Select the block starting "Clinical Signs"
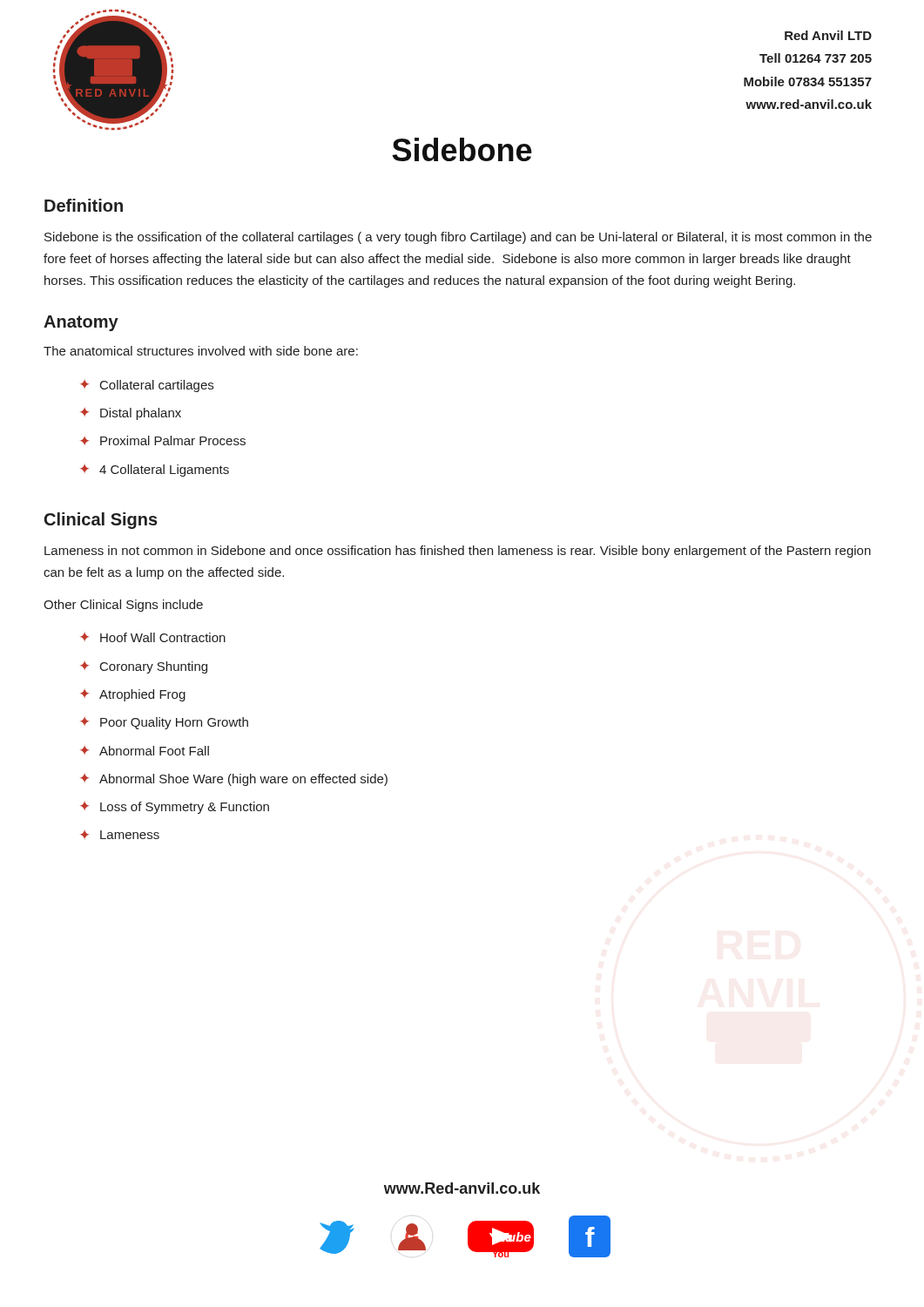Screen dimensions: 1307x924 point(101,519)
